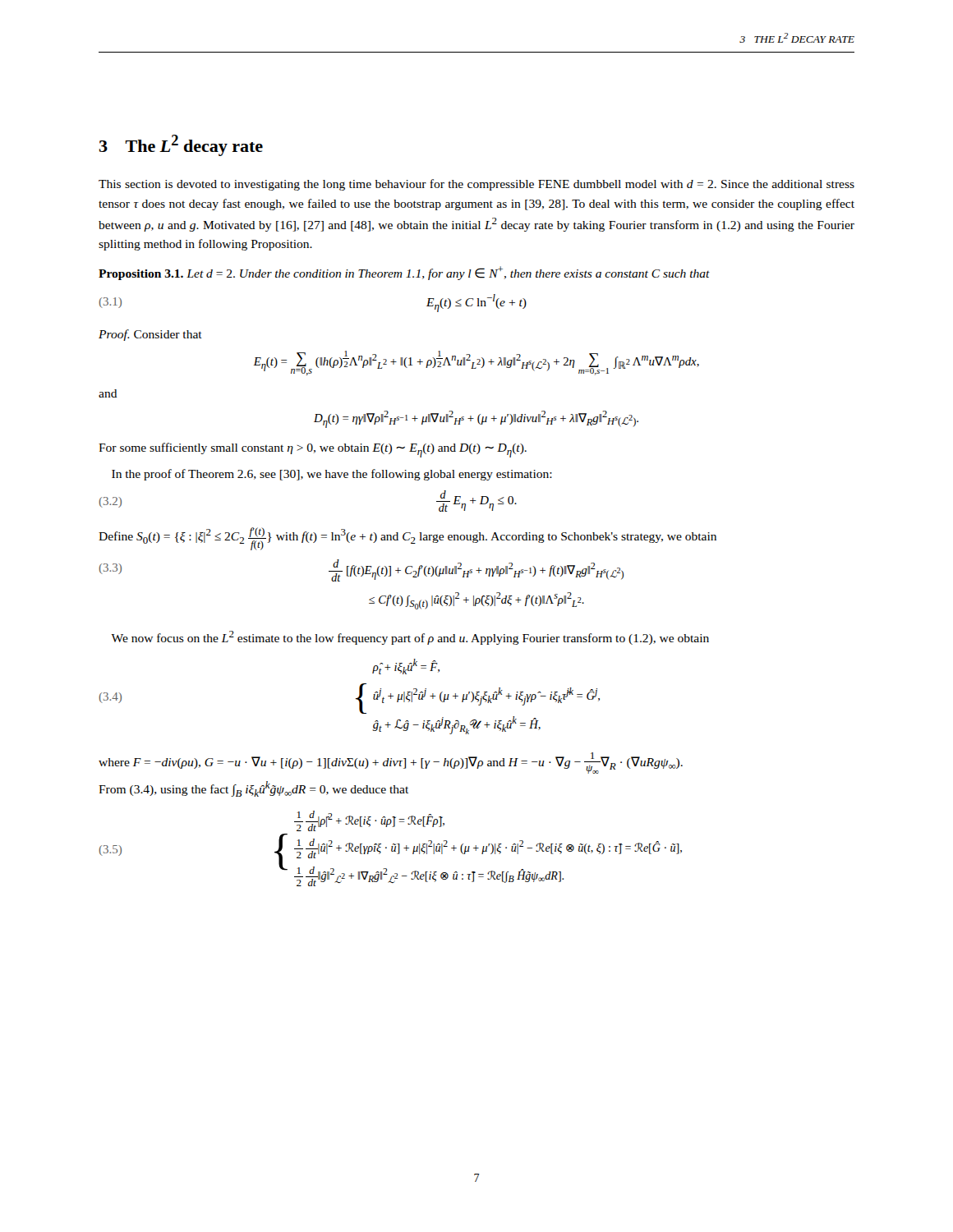The width and height of the screenshot is (953, 1232).
Task: Locate the block of text that opens with "This section is devoted to investigating the long"
Action: pyautogui.click(x=476, y=214)
